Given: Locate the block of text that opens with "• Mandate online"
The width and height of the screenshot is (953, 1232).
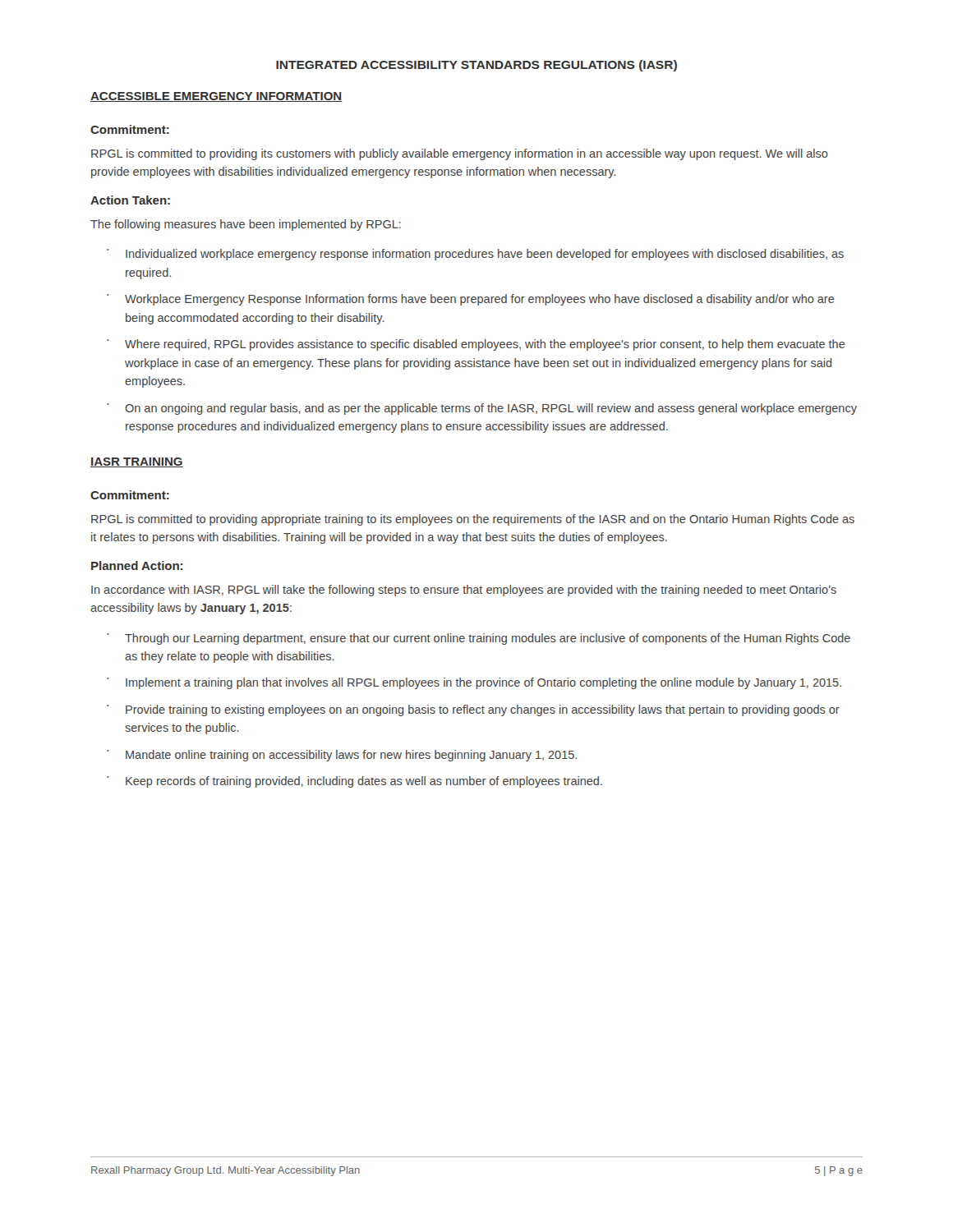Looking at the screenshot, I should 485,755.
